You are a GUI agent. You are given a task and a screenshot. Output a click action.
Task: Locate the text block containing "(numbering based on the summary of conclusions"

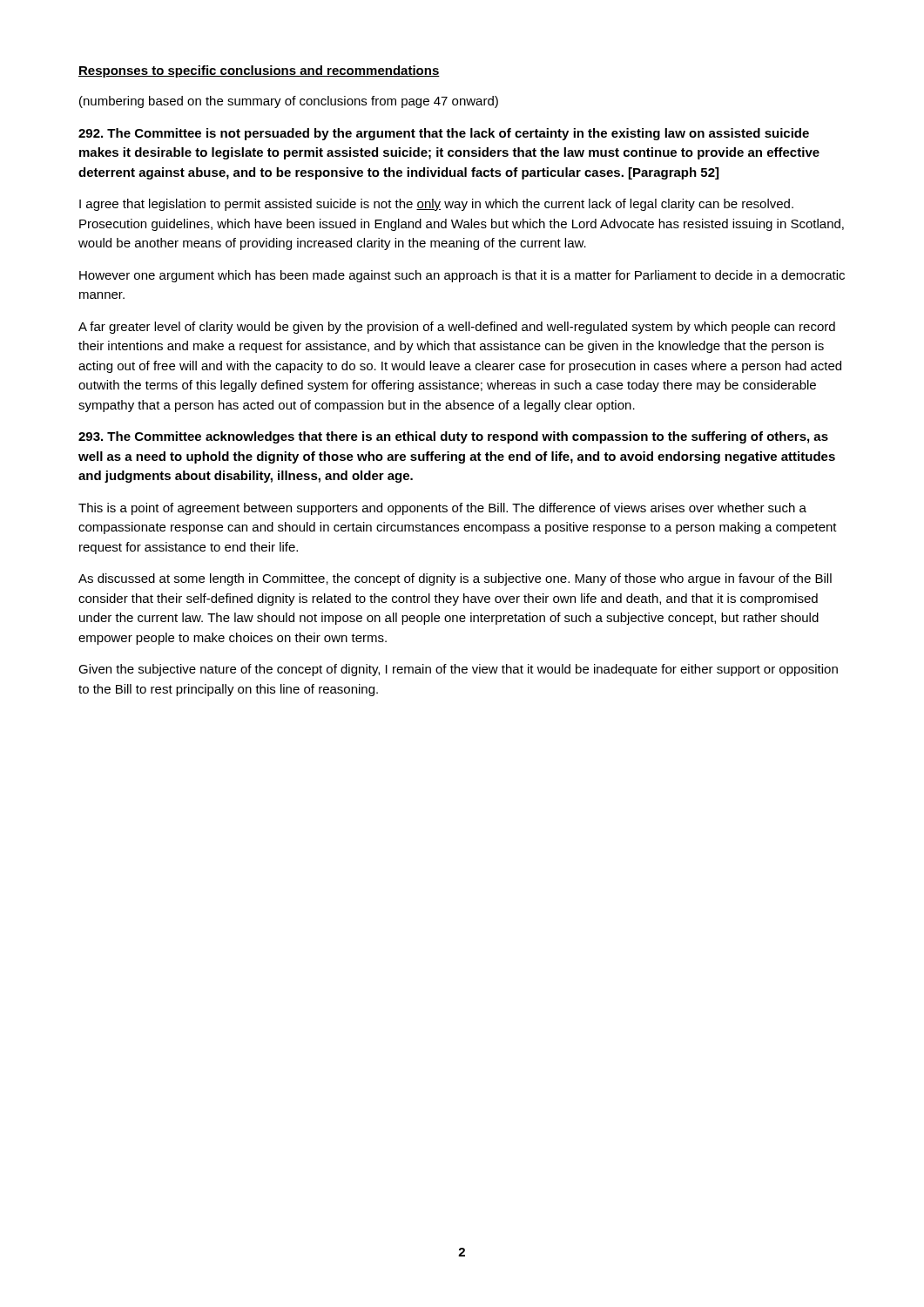[289, 101]
